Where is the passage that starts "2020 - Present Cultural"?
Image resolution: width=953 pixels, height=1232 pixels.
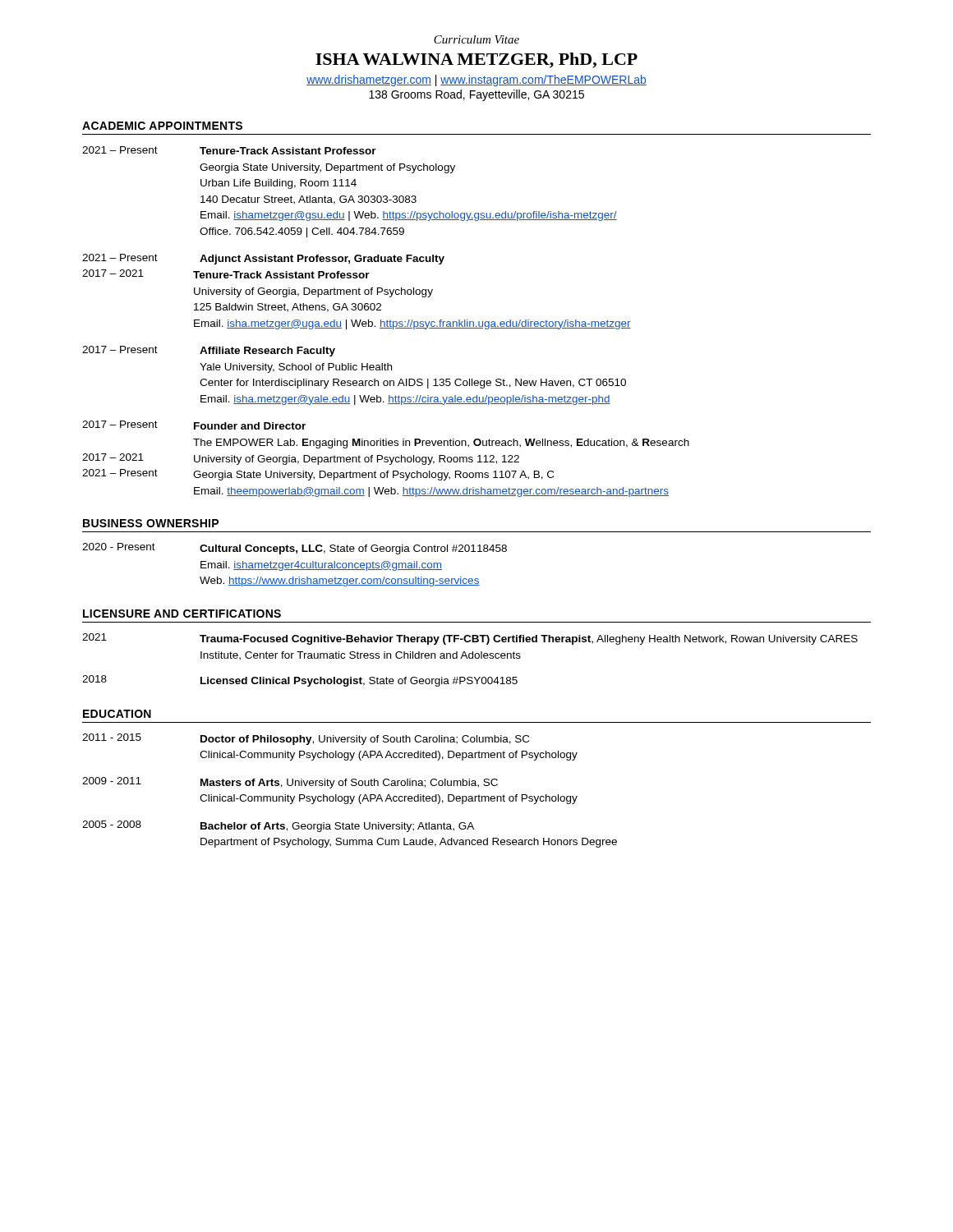295,549
